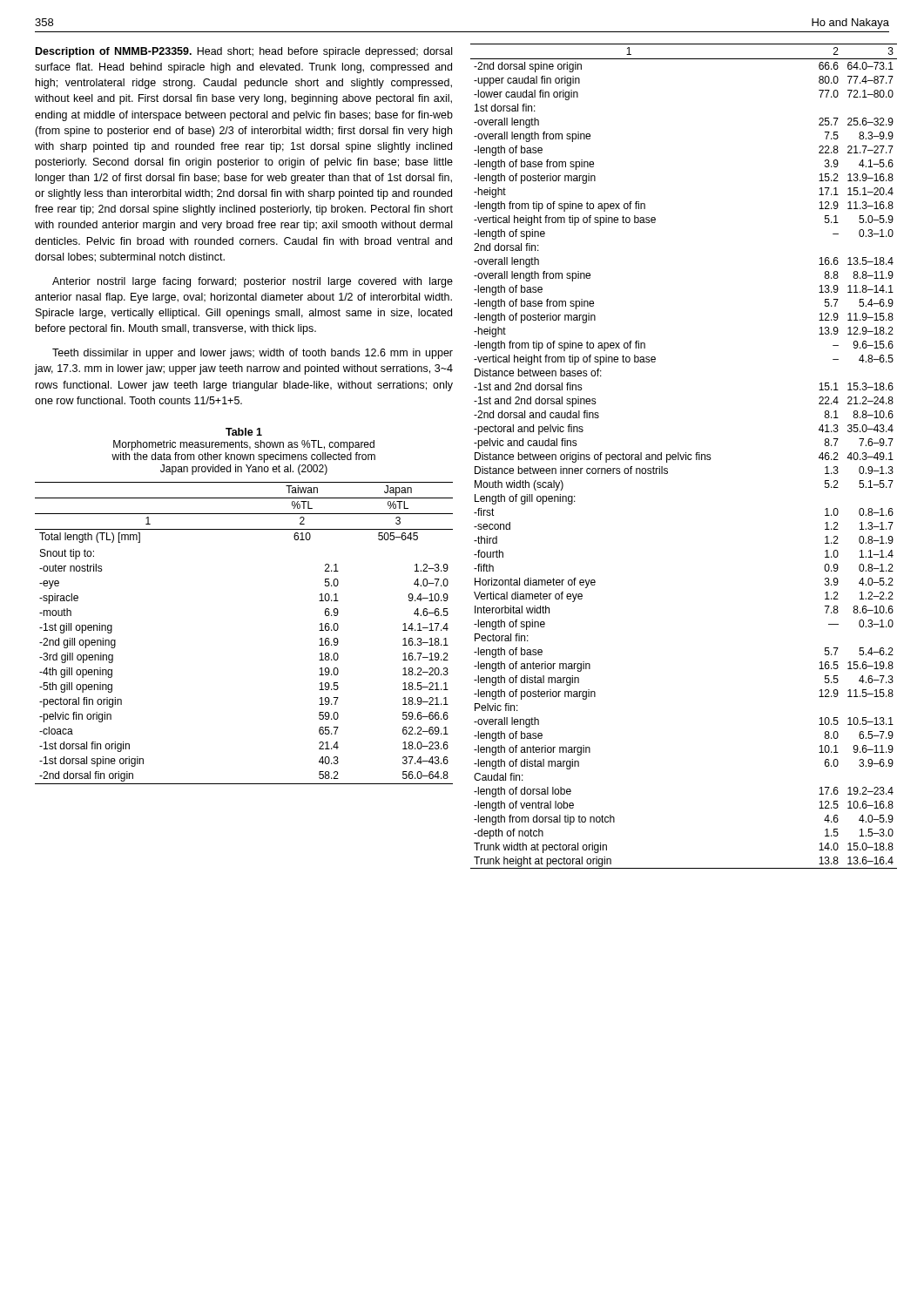This screenshot has width=924, height=1307.
Task: Click on the table containing "Caudal fin:"
Action: click(684, 456)
